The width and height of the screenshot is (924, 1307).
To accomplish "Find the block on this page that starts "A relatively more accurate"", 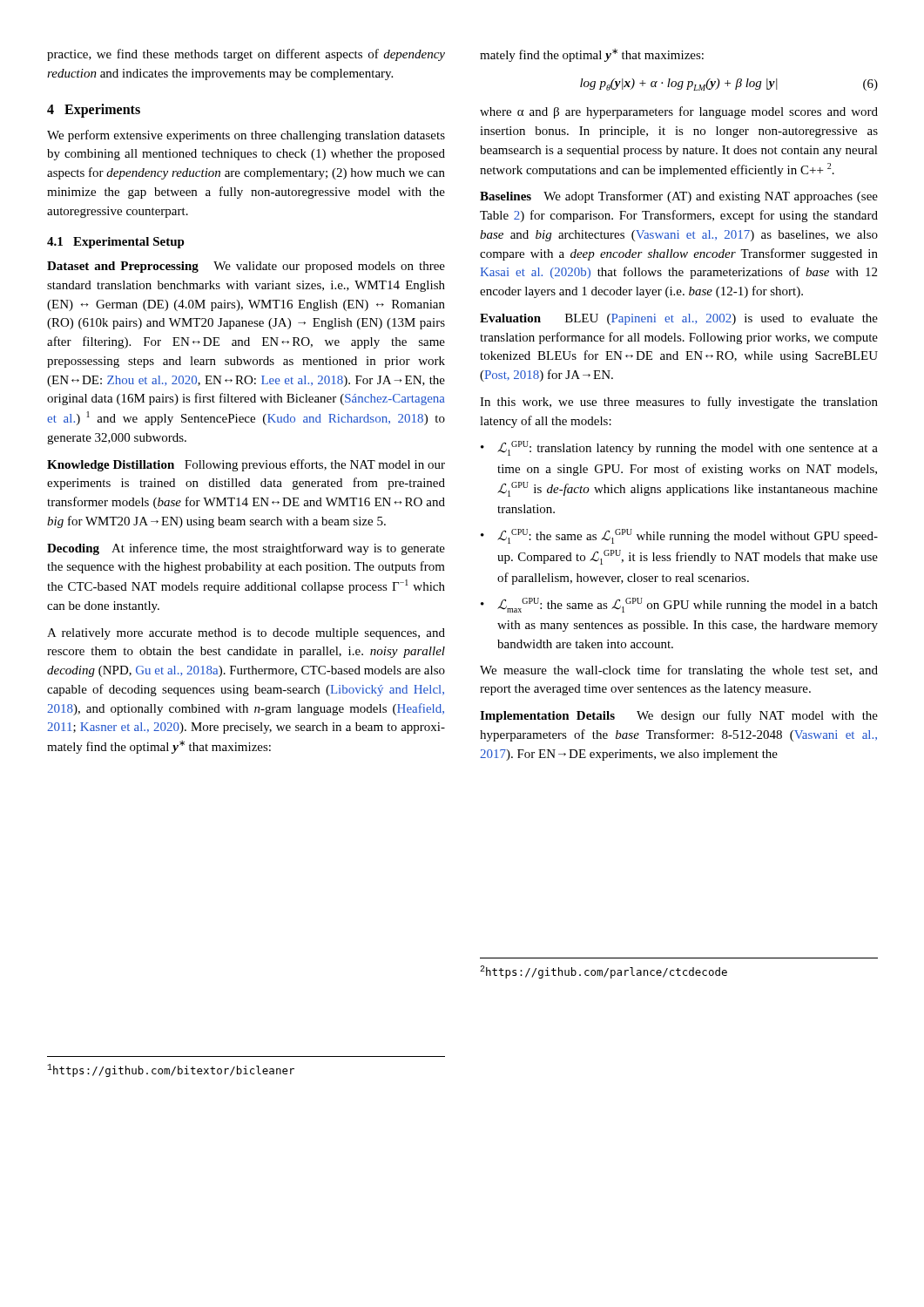I will (246, 690).
